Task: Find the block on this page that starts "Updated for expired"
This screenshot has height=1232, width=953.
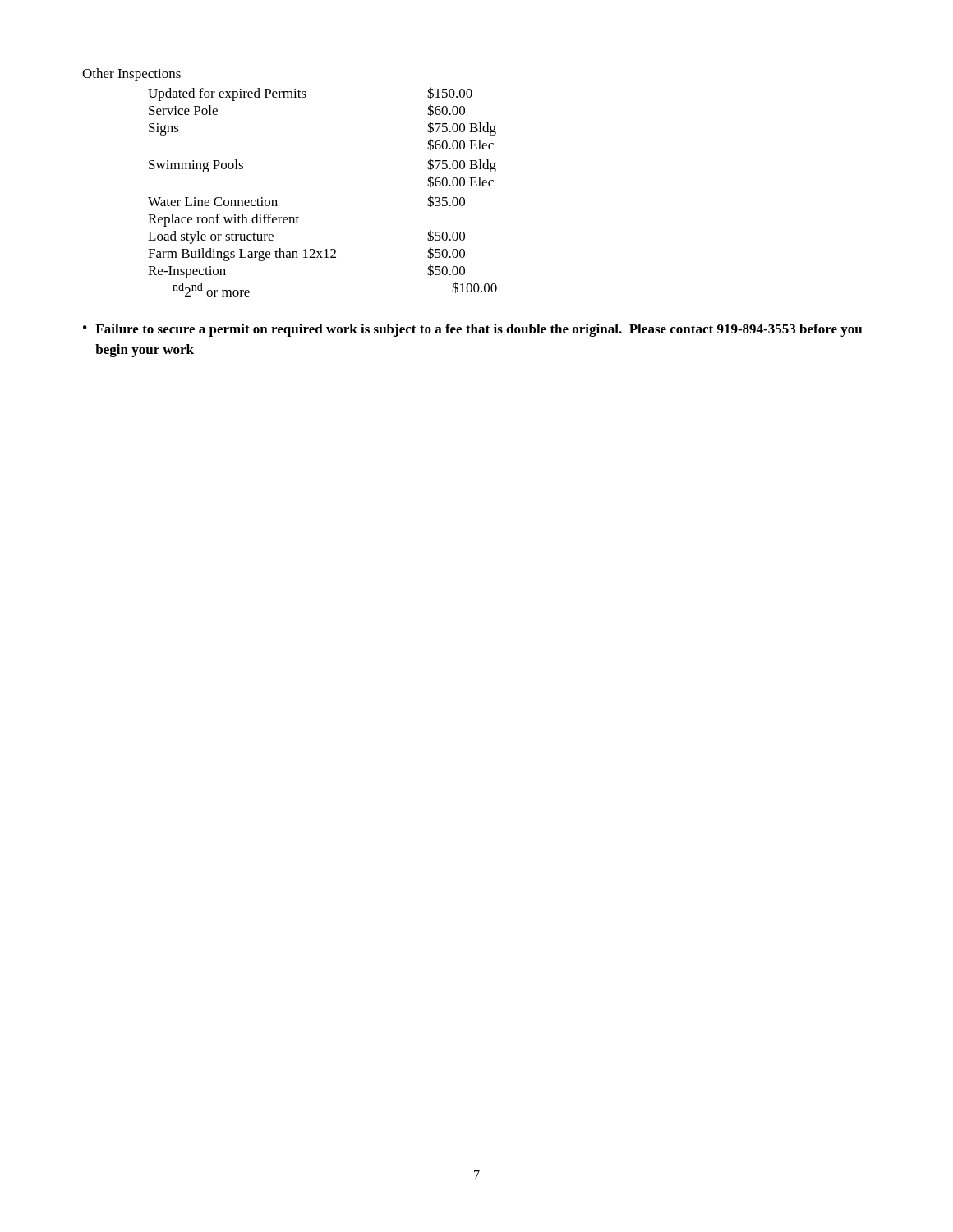Action: point(233,94)
